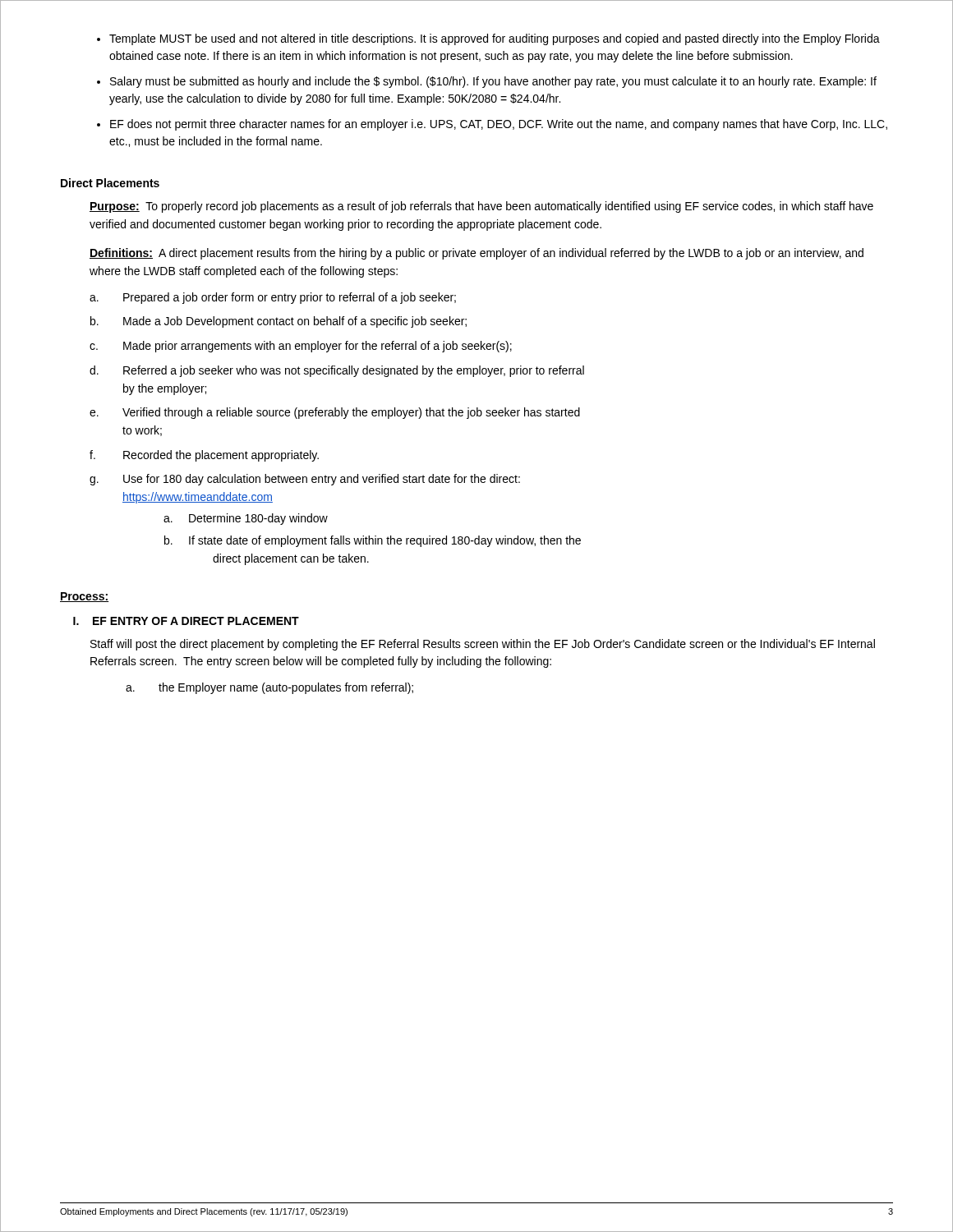
Task: Navigate to the passage starting "EF does not permit three"
Action: 501,133
